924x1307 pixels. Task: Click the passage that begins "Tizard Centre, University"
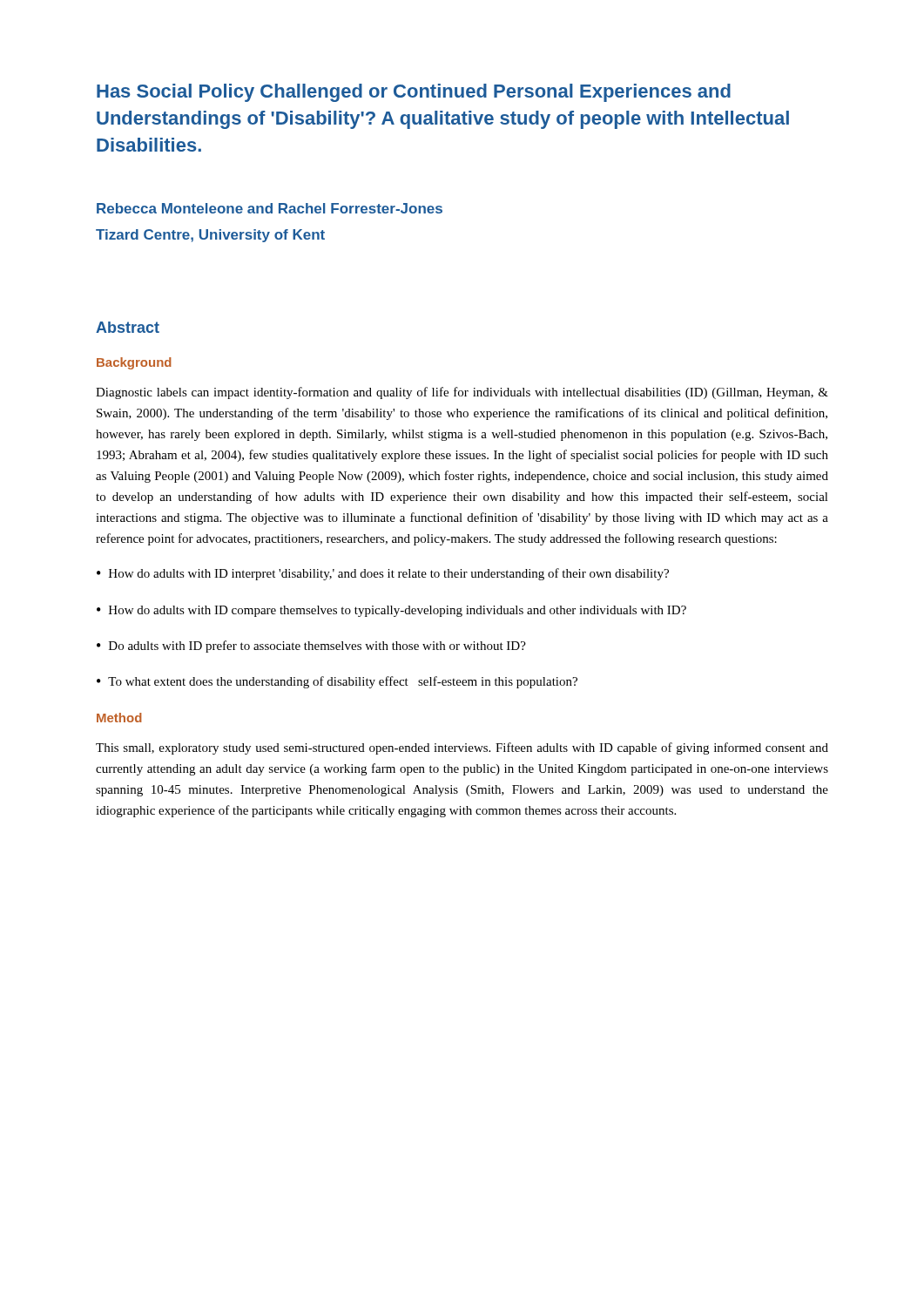tap(210, 236)
